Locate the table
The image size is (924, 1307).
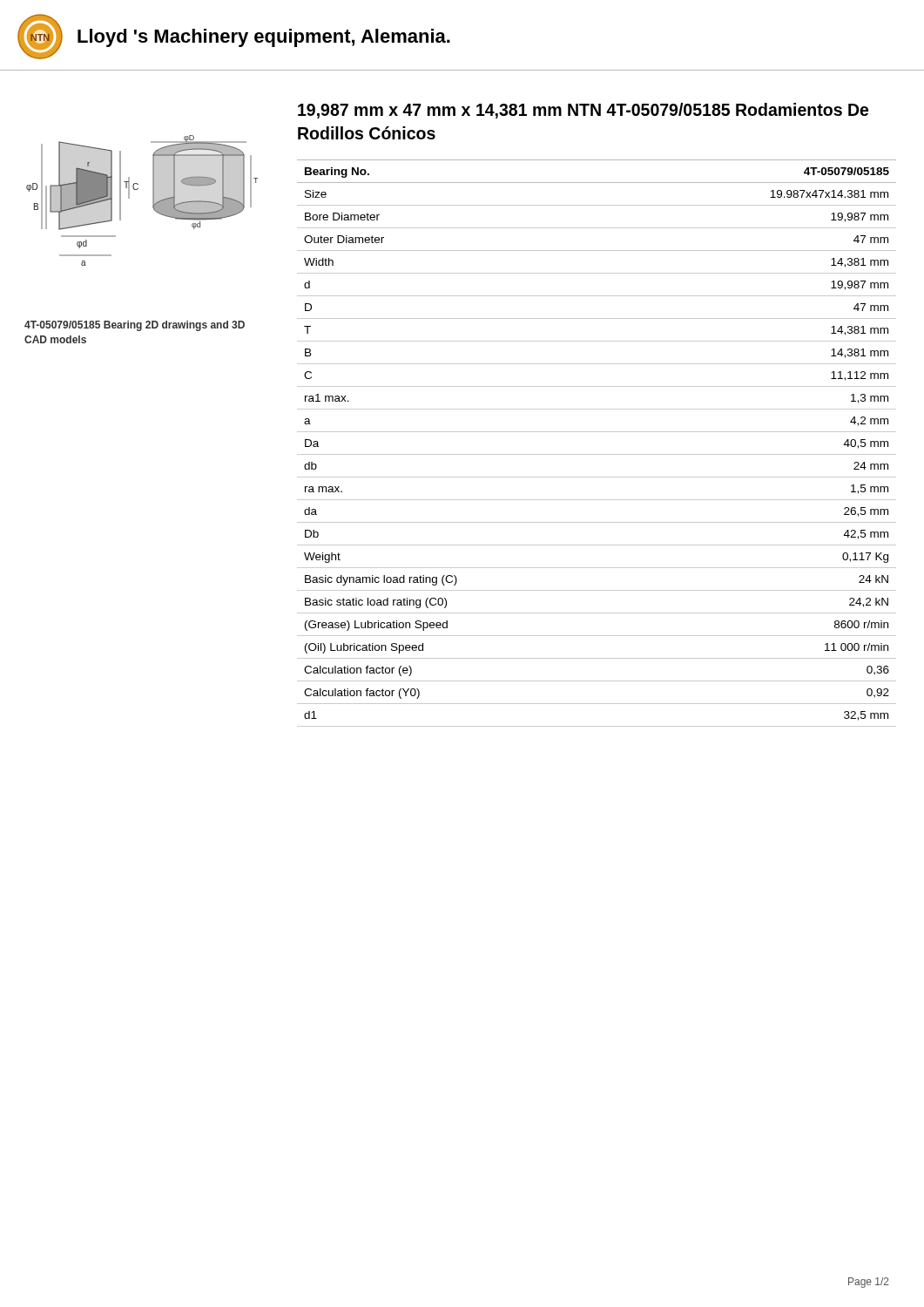(x=597, y=443)
